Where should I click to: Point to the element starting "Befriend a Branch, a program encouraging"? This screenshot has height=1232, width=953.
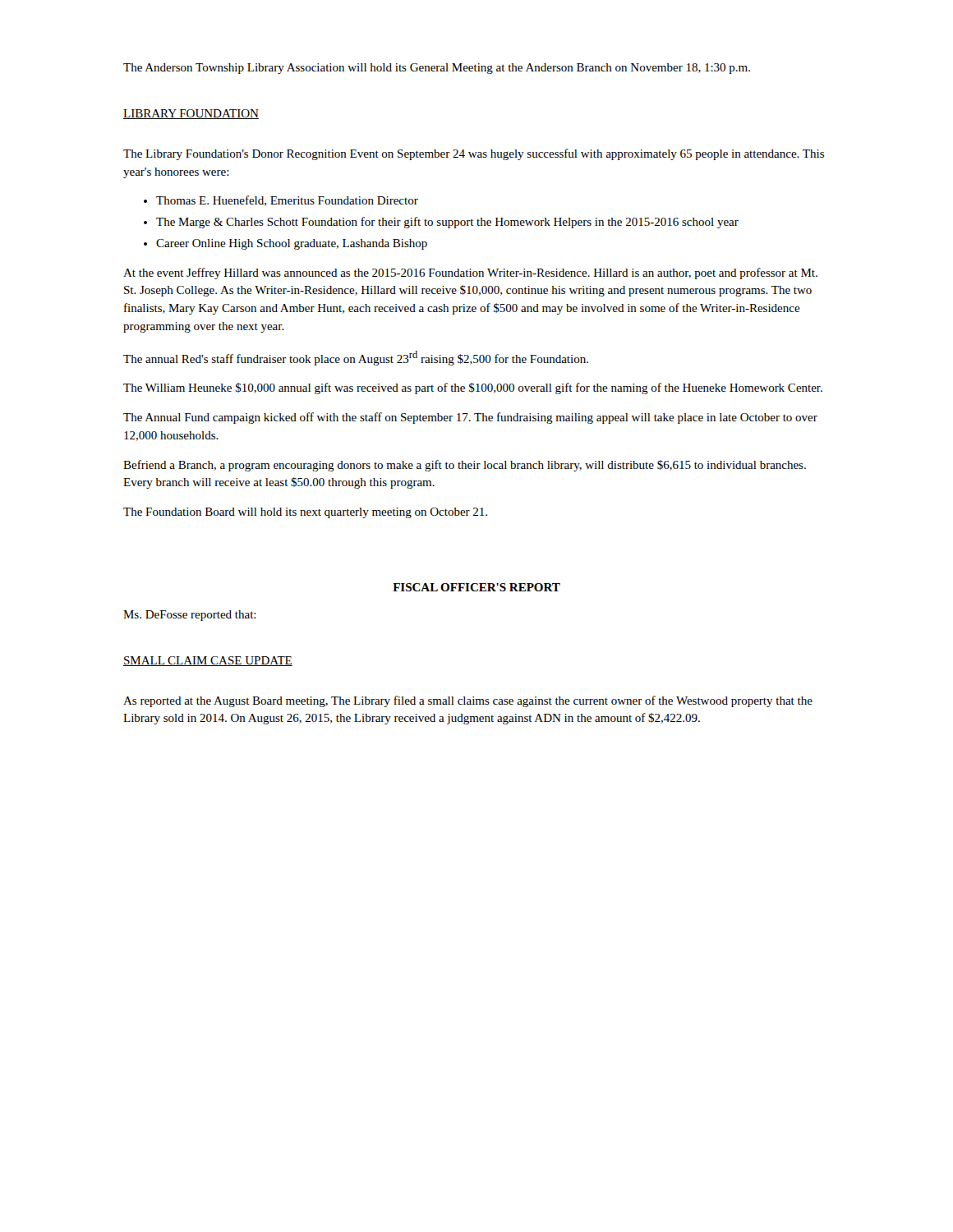pos(465,473)
